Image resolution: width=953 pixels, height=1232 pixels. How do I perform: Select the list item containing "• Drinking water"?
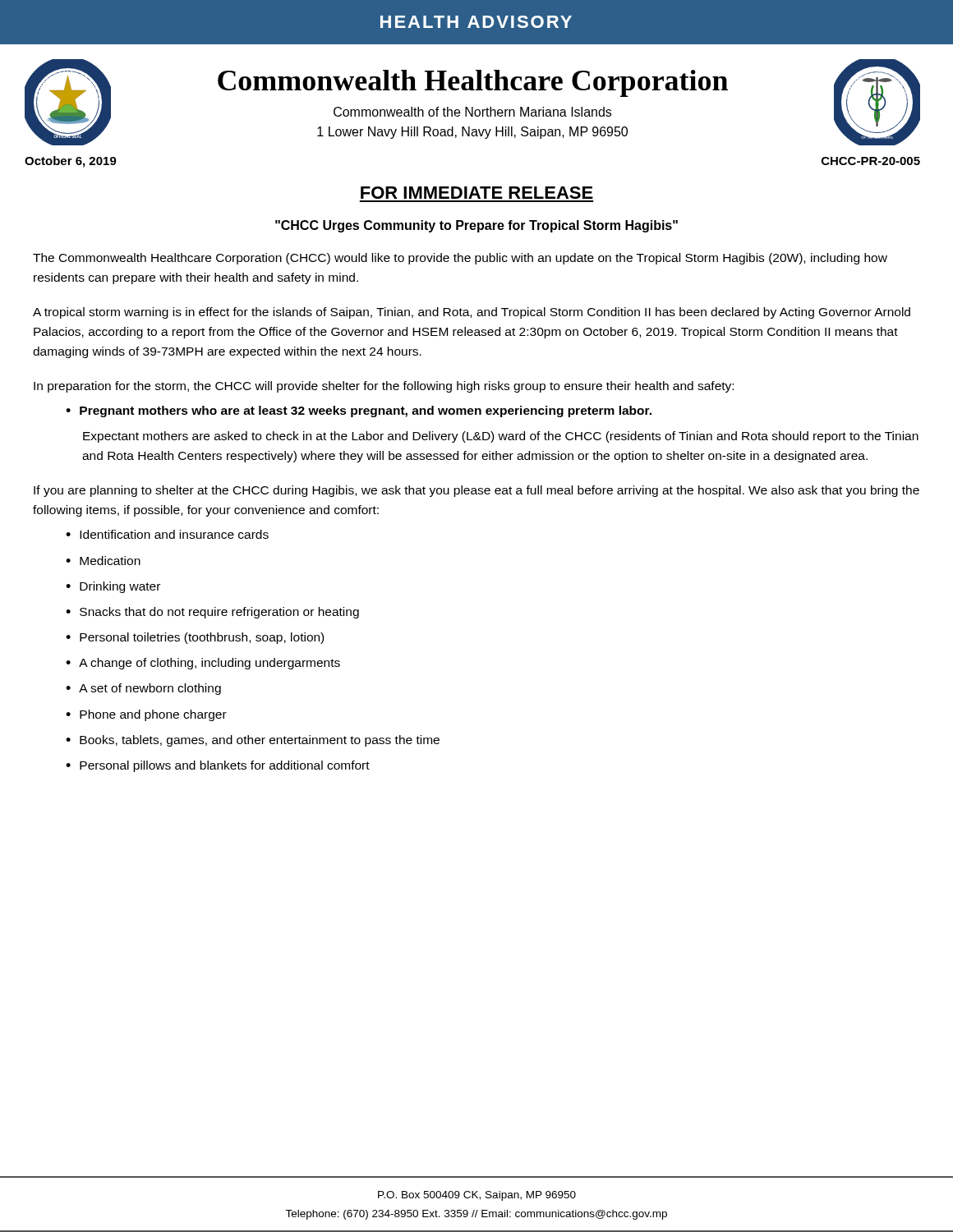pyautogui.click(x=113, y=587)
